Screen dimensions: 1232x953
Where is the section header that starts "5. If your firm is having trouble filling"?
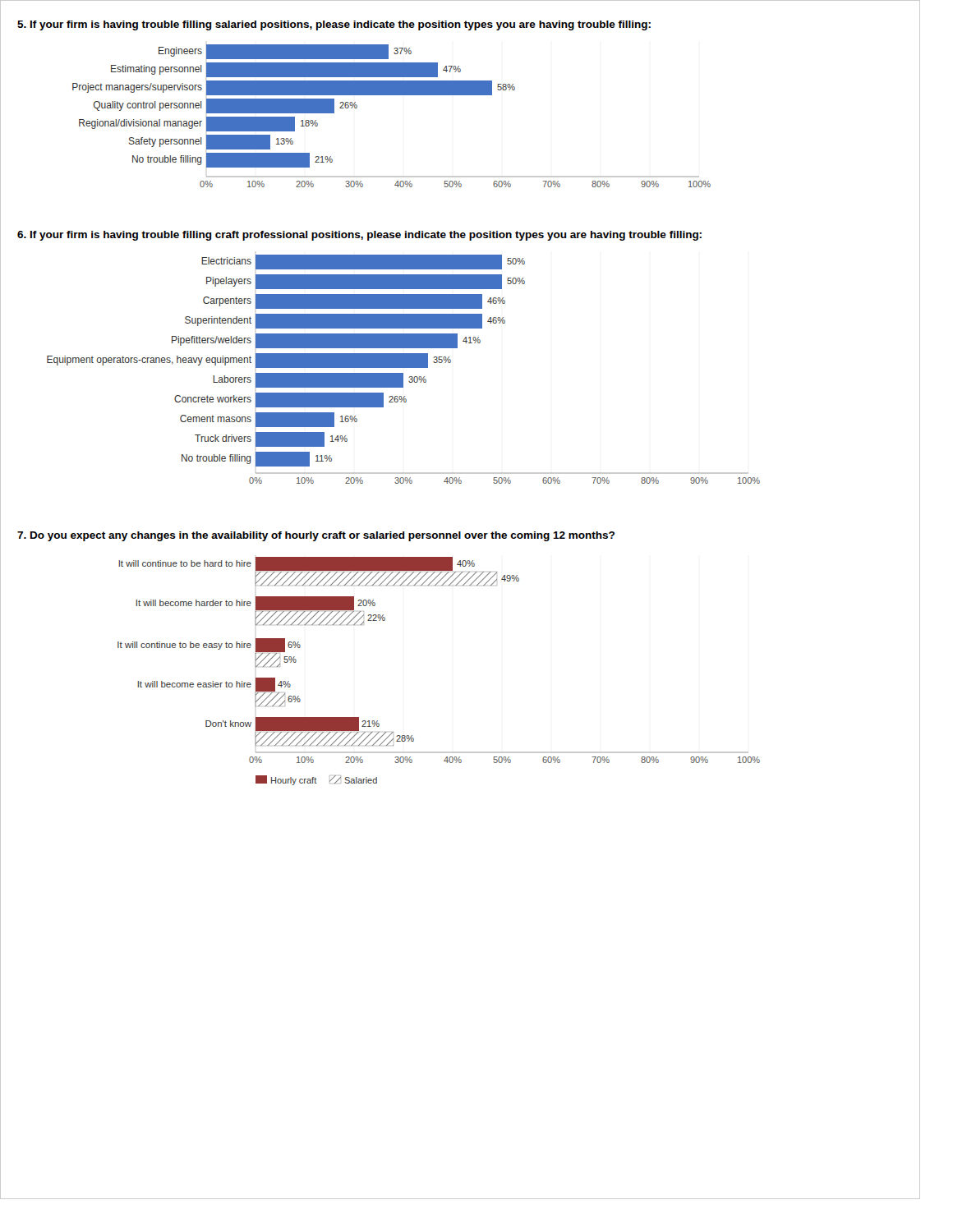334,24
